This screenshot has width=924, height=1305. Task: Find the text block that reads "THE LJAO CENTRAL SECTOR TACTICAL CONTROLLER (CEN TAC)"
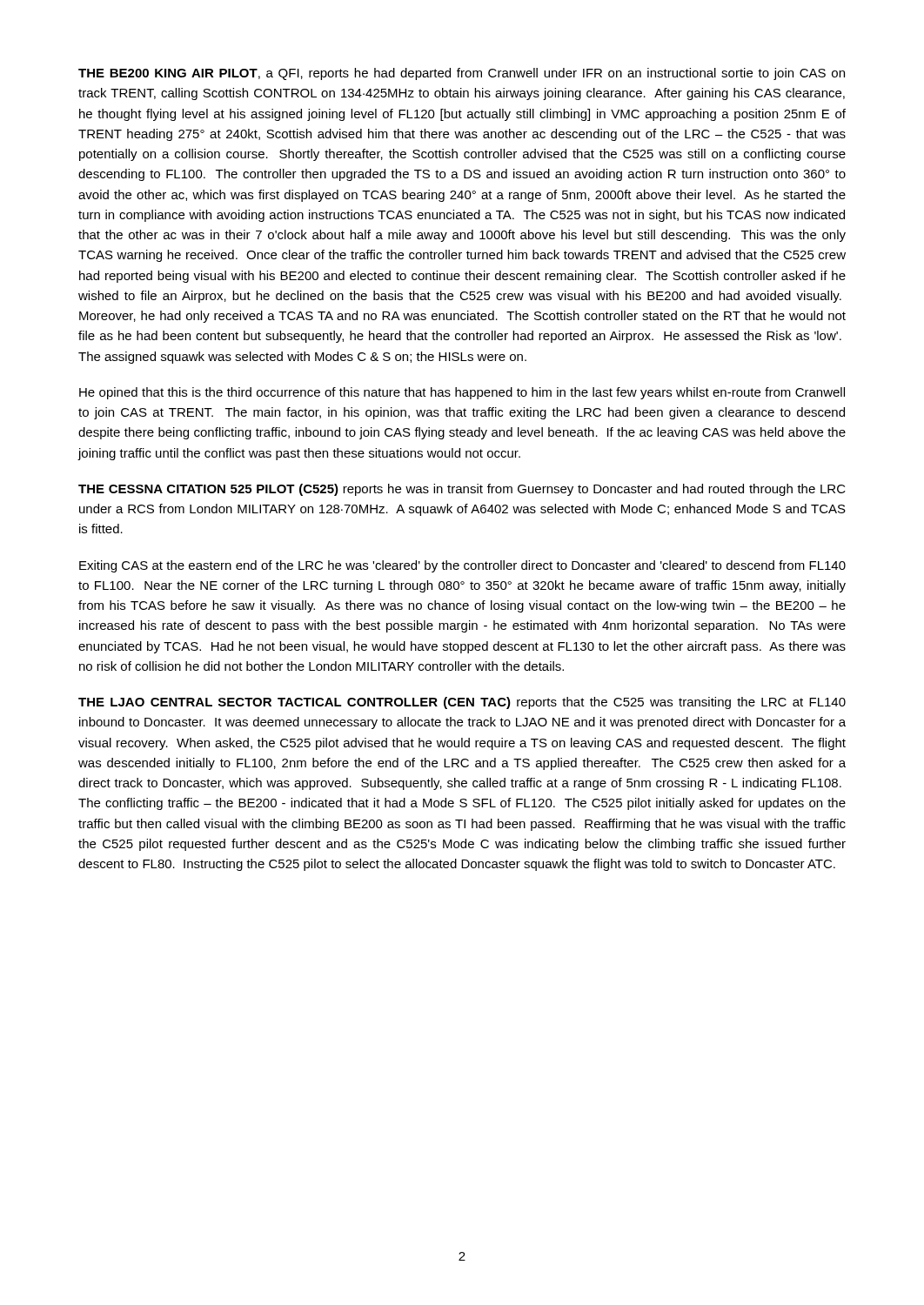[462, 783]
